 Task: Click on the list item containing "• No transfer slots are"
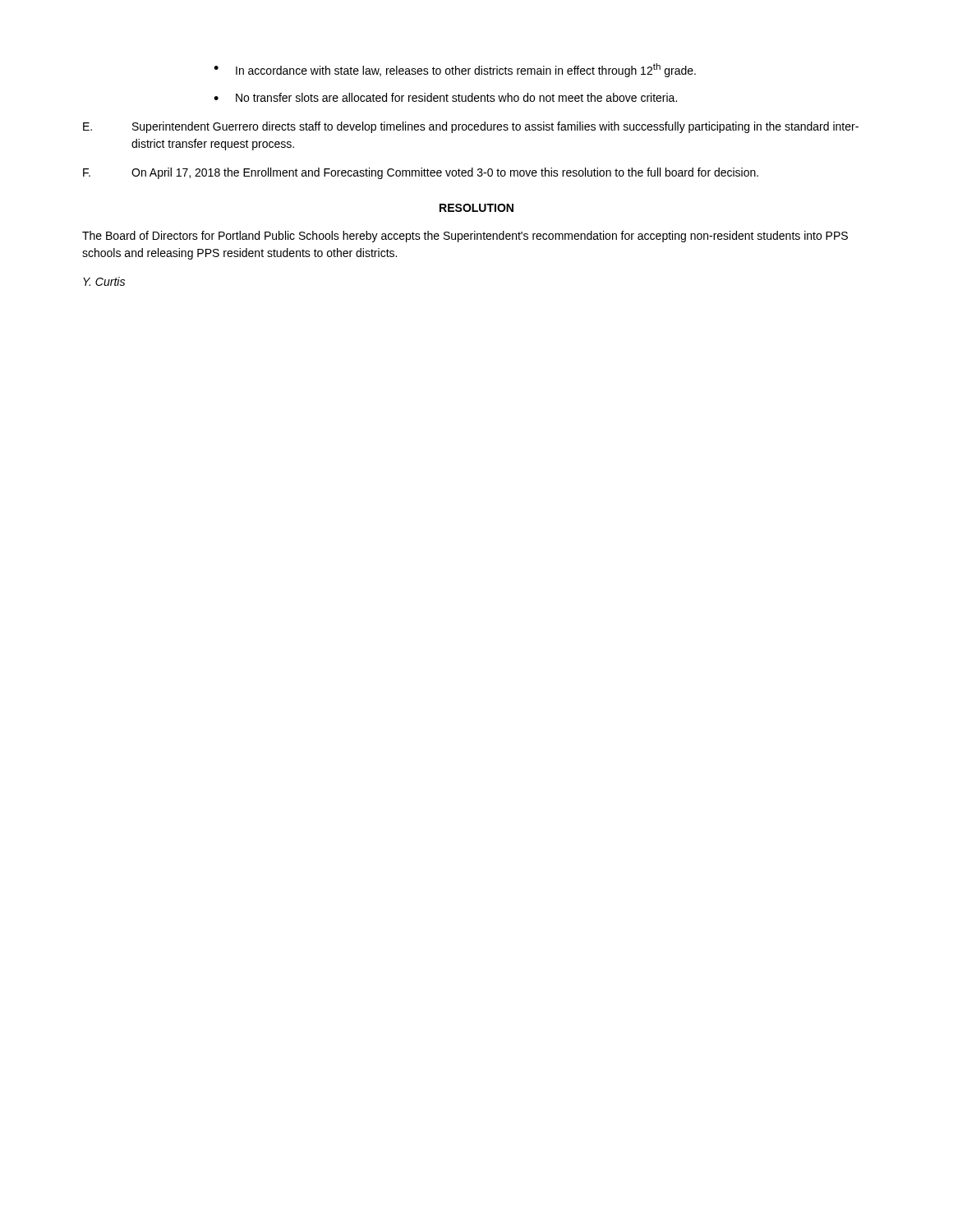pos(542,99)
